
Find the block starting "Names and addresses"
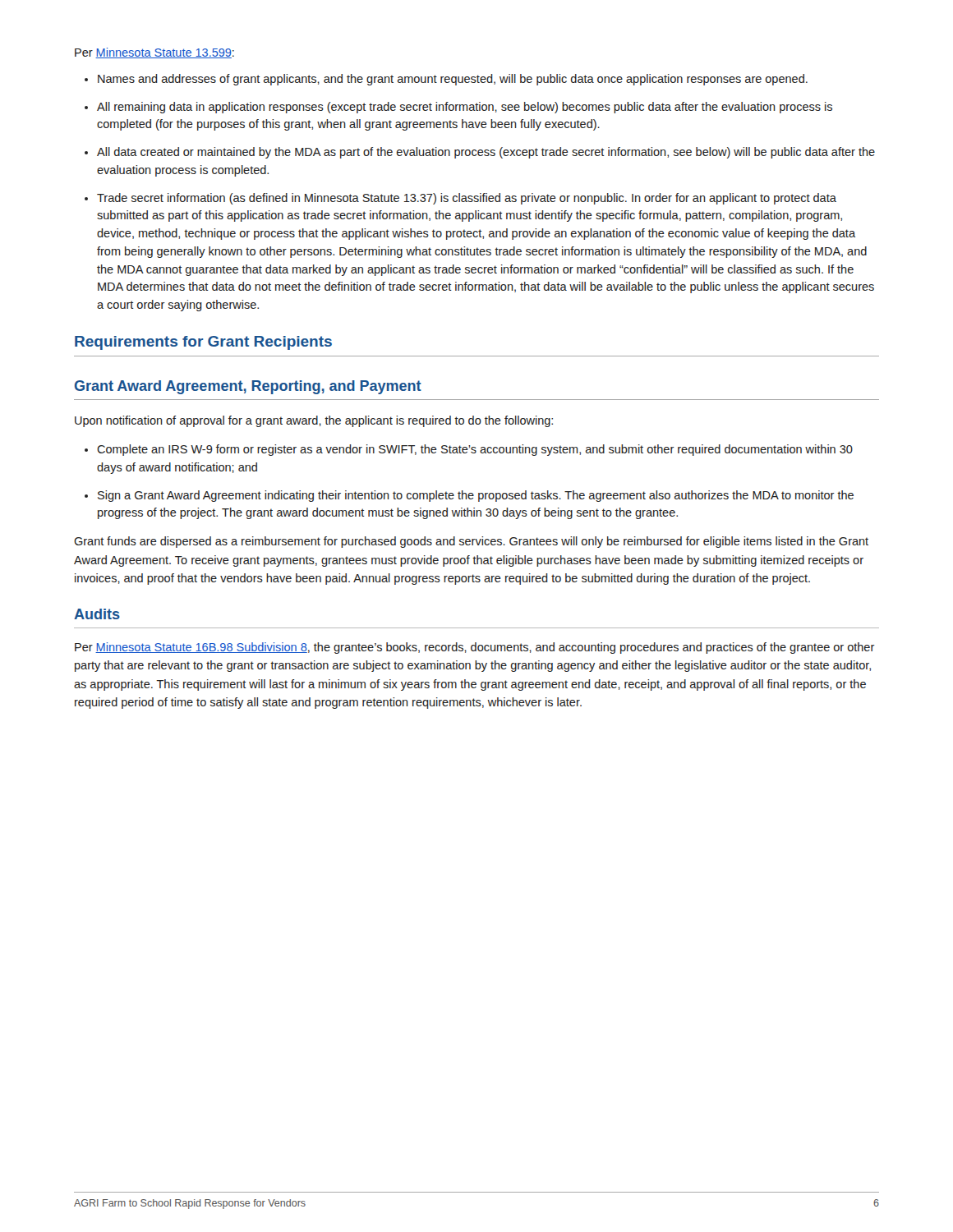[x=453, y=79]
